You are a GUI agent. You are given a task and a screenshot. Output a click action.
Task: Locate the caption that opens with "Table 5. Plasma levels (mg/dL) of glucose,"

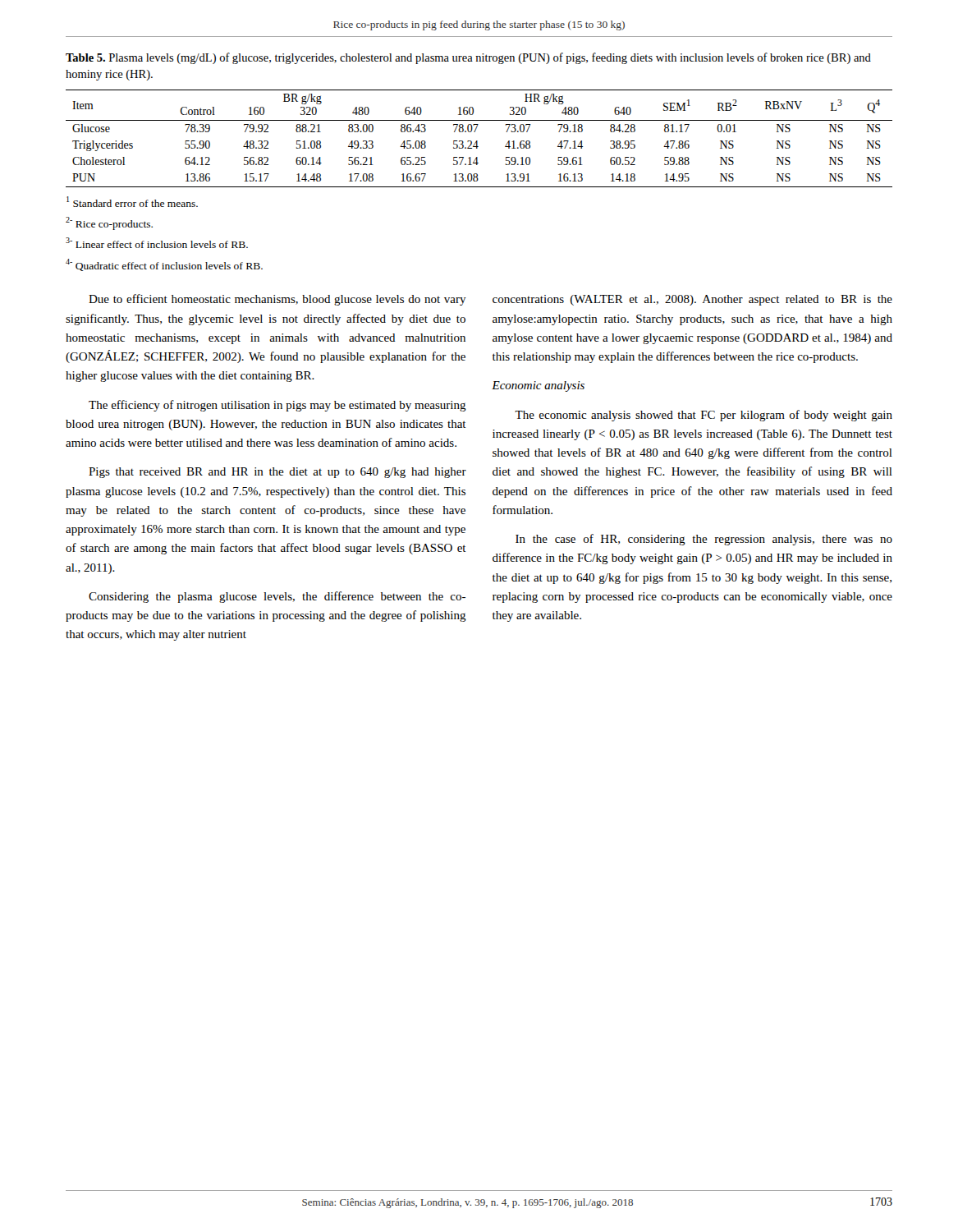coord(468,66)
